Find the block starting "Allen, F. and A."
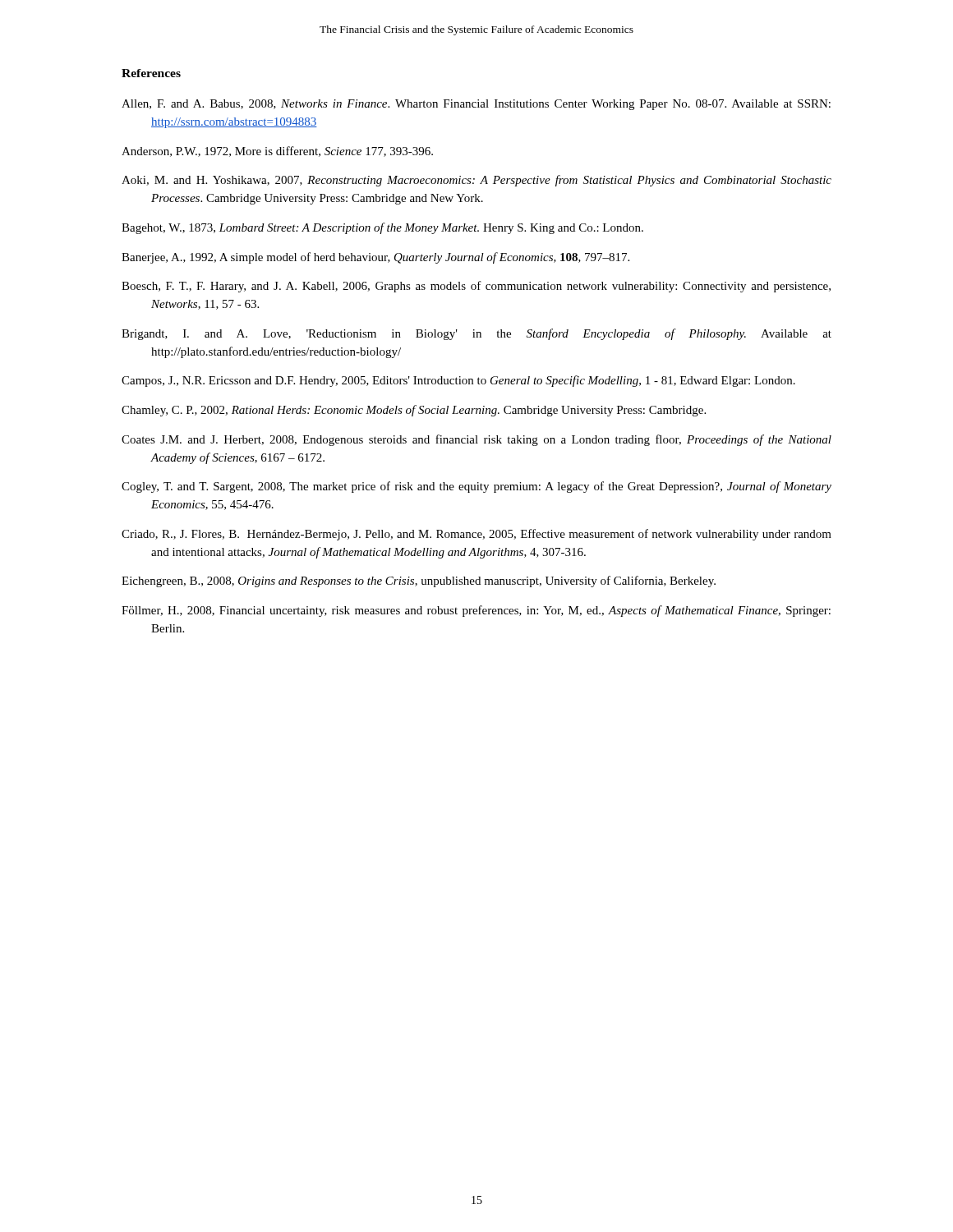Viewport: 953px width, 1232px height. point(476,113)
